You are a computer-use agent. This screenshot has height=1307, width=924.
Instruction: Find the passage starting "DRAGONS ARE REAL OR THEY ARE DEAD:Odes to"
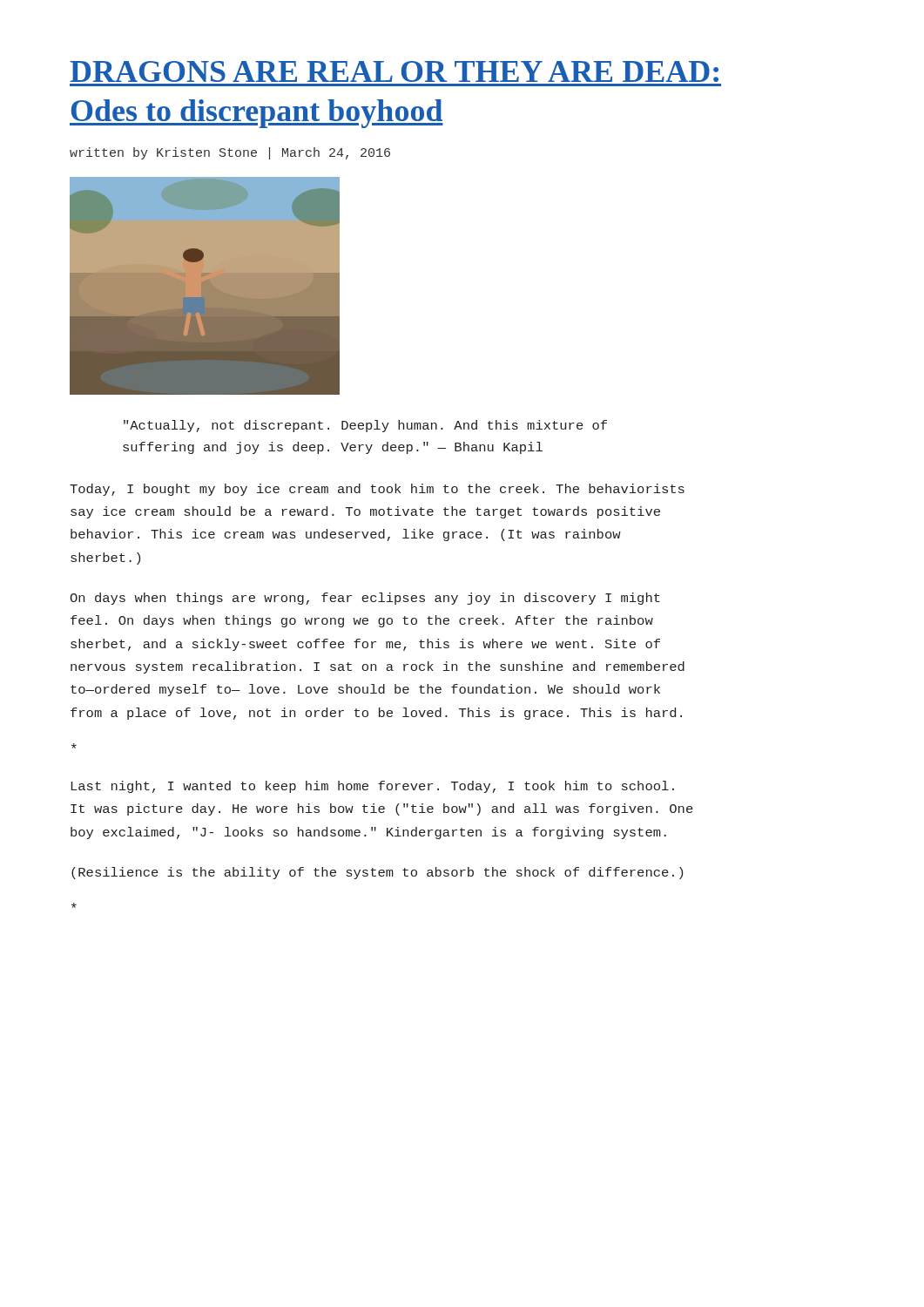coord(395,91)
